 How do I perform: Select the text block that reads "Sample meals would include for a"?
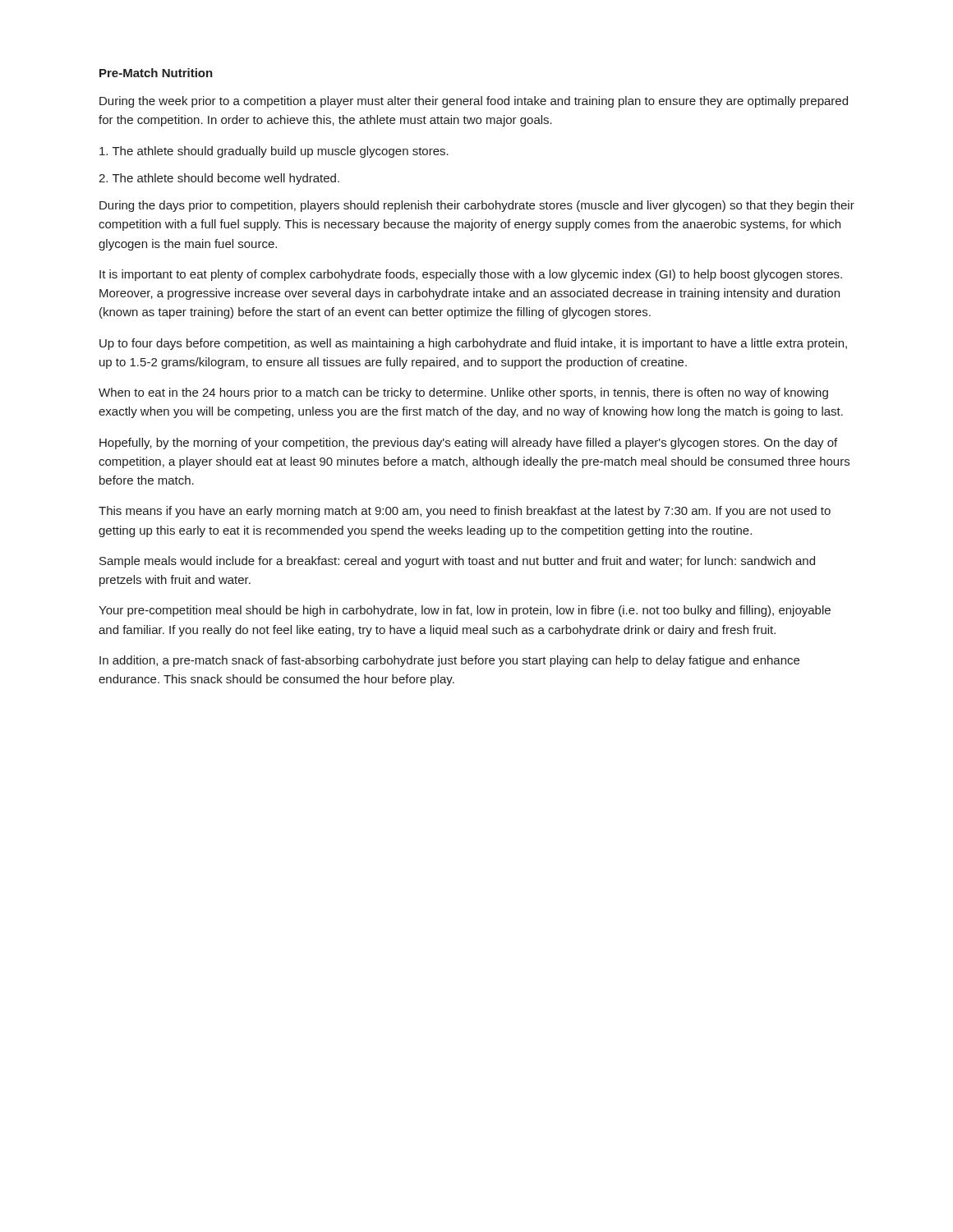[x=457, y=570]
